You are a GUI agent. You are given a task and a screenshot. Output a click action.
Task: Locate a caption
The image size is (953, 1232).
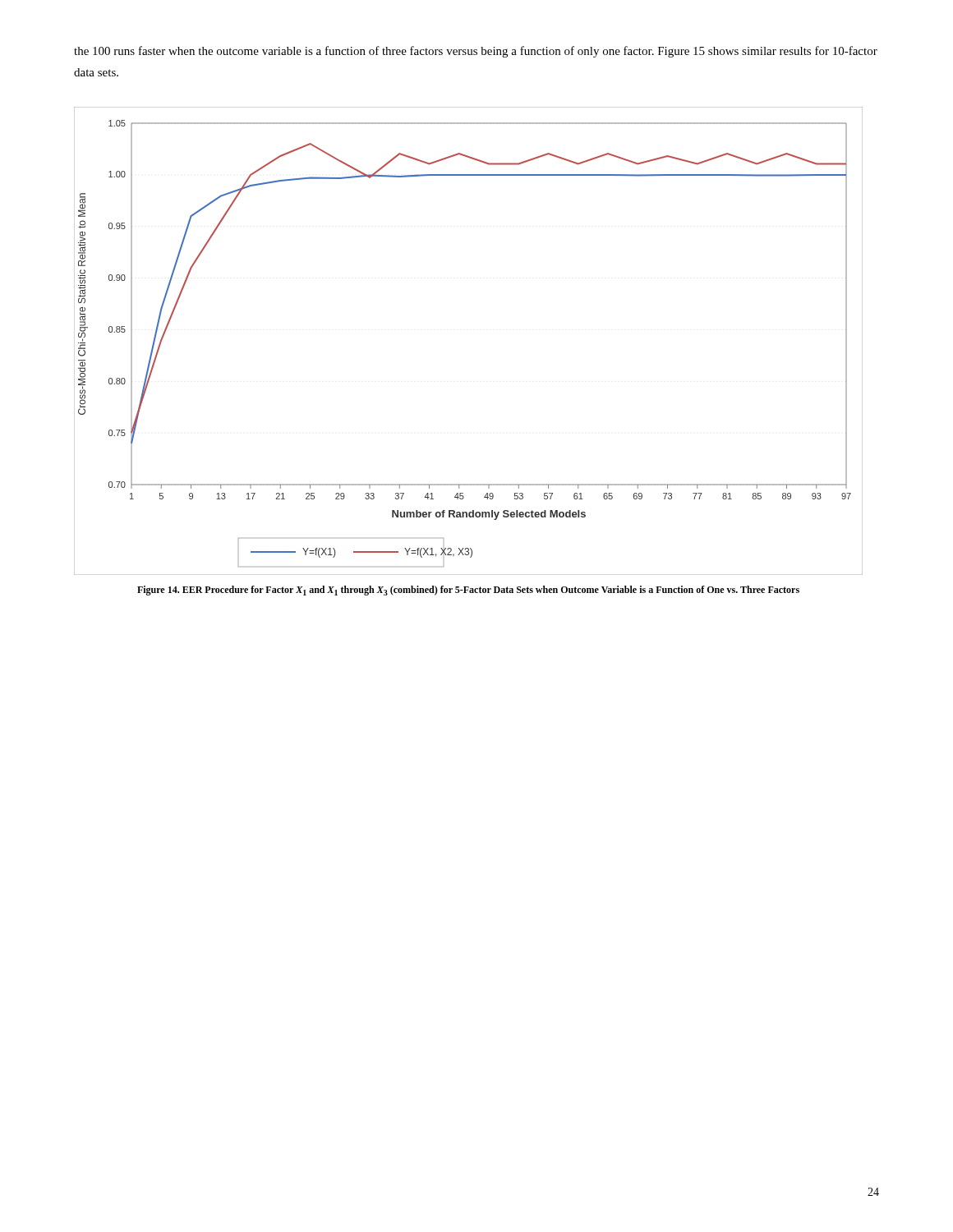[x=468, y=591]
